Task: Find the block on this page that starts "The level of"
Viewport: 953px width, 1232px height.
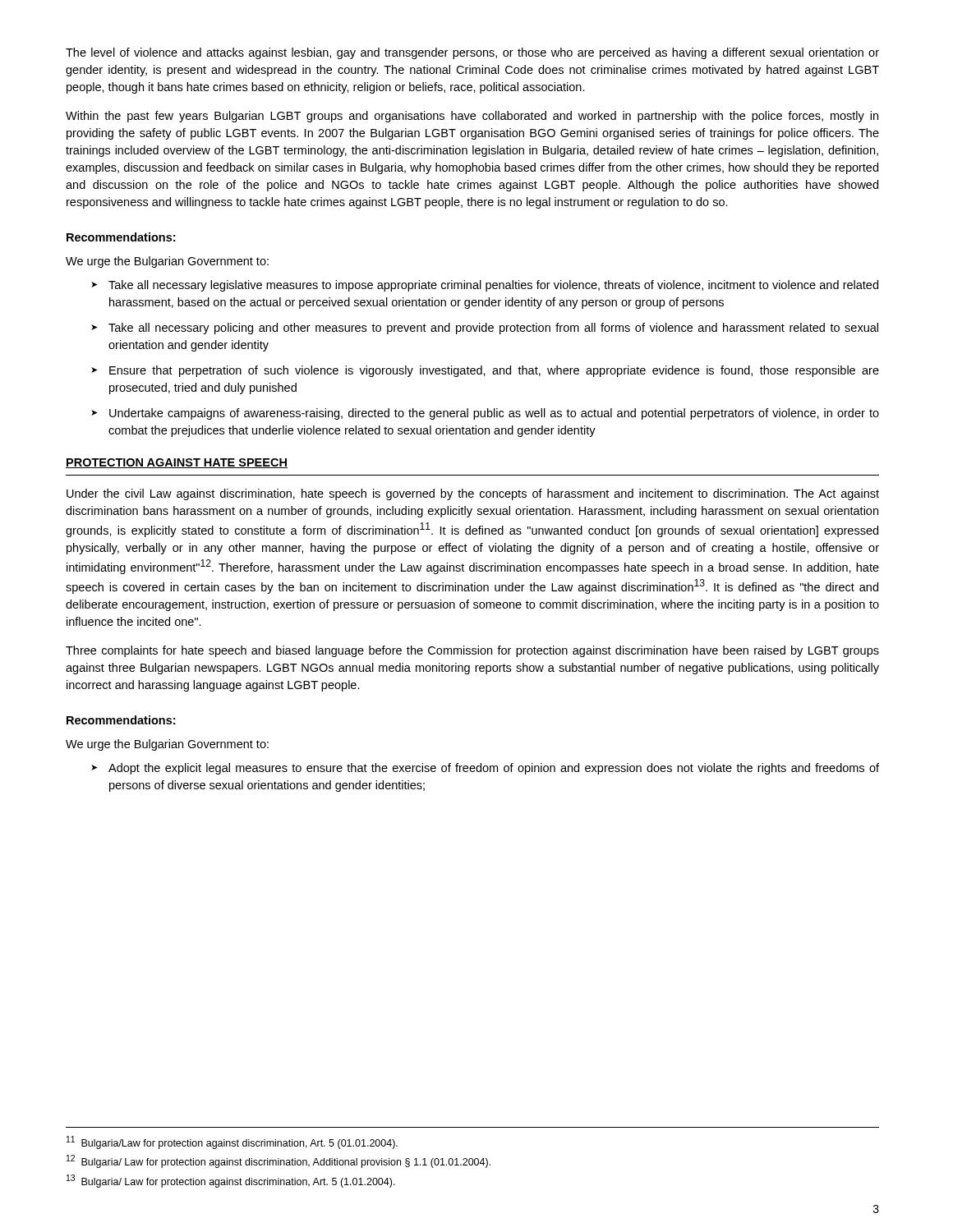Action: click(472, 70)
